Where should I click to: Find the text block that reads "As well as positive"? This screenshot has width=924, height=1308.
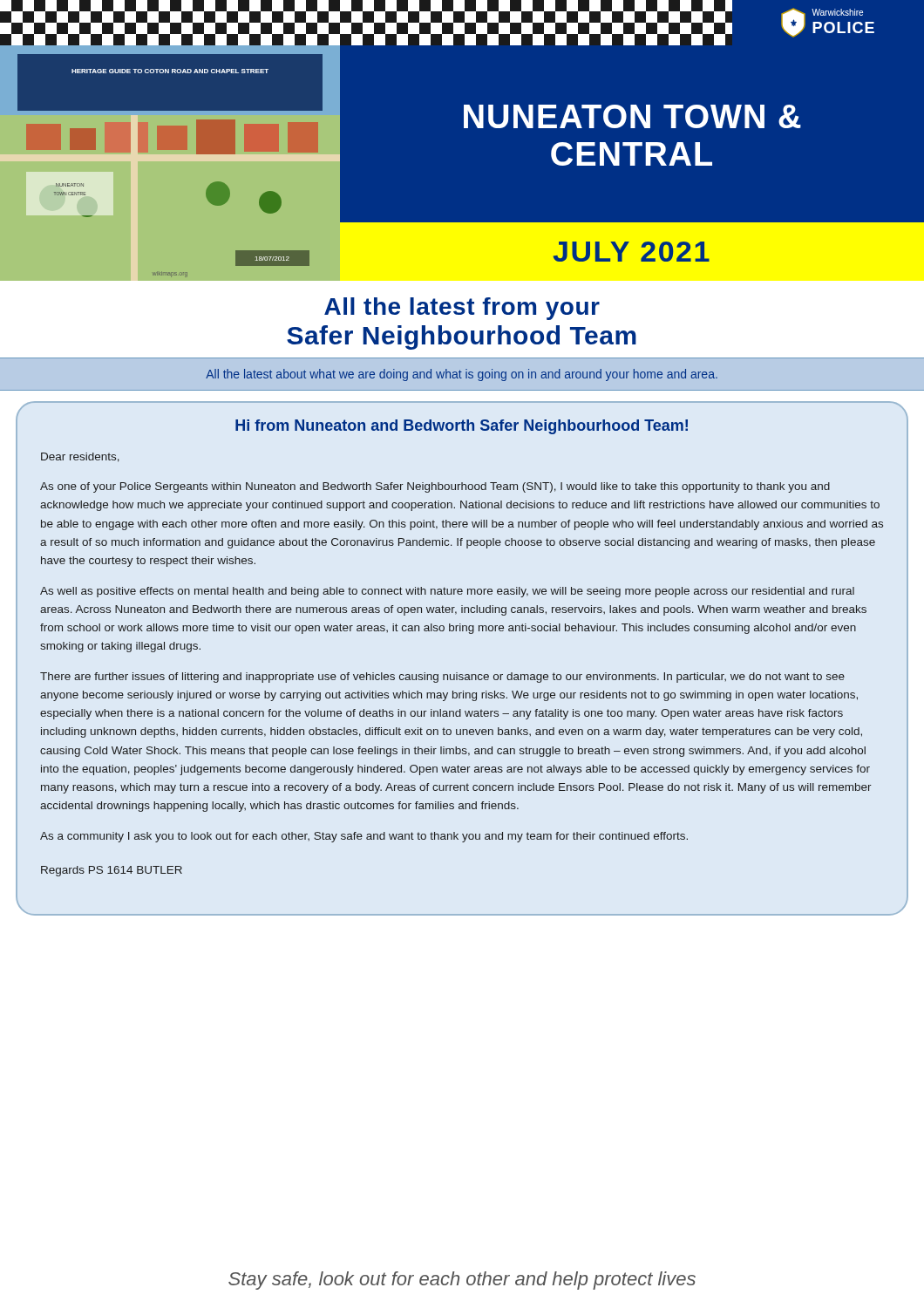(x=453, y=618)
